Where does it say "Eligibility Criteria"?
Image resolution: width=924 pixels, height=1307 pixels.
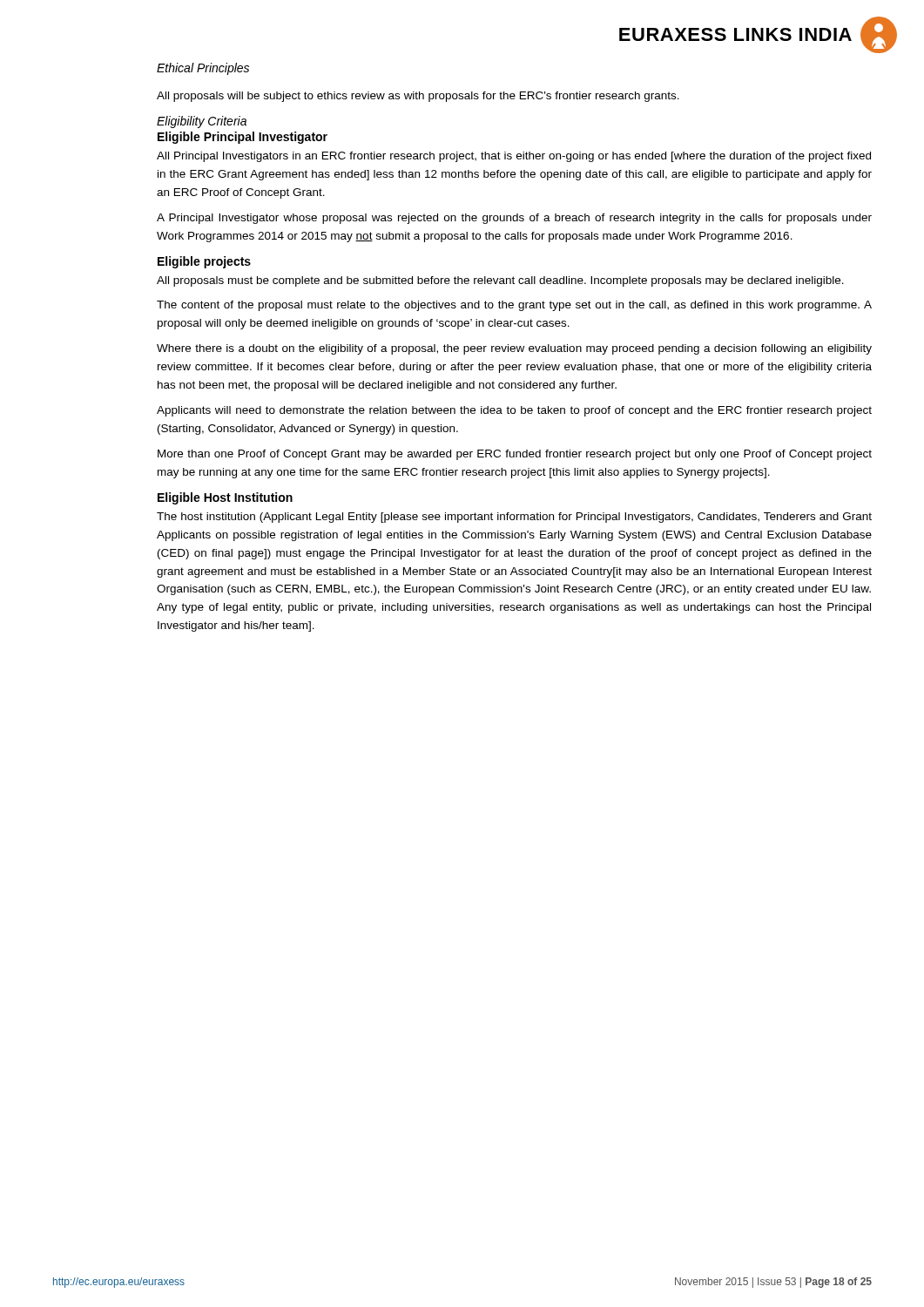(202, 122)
